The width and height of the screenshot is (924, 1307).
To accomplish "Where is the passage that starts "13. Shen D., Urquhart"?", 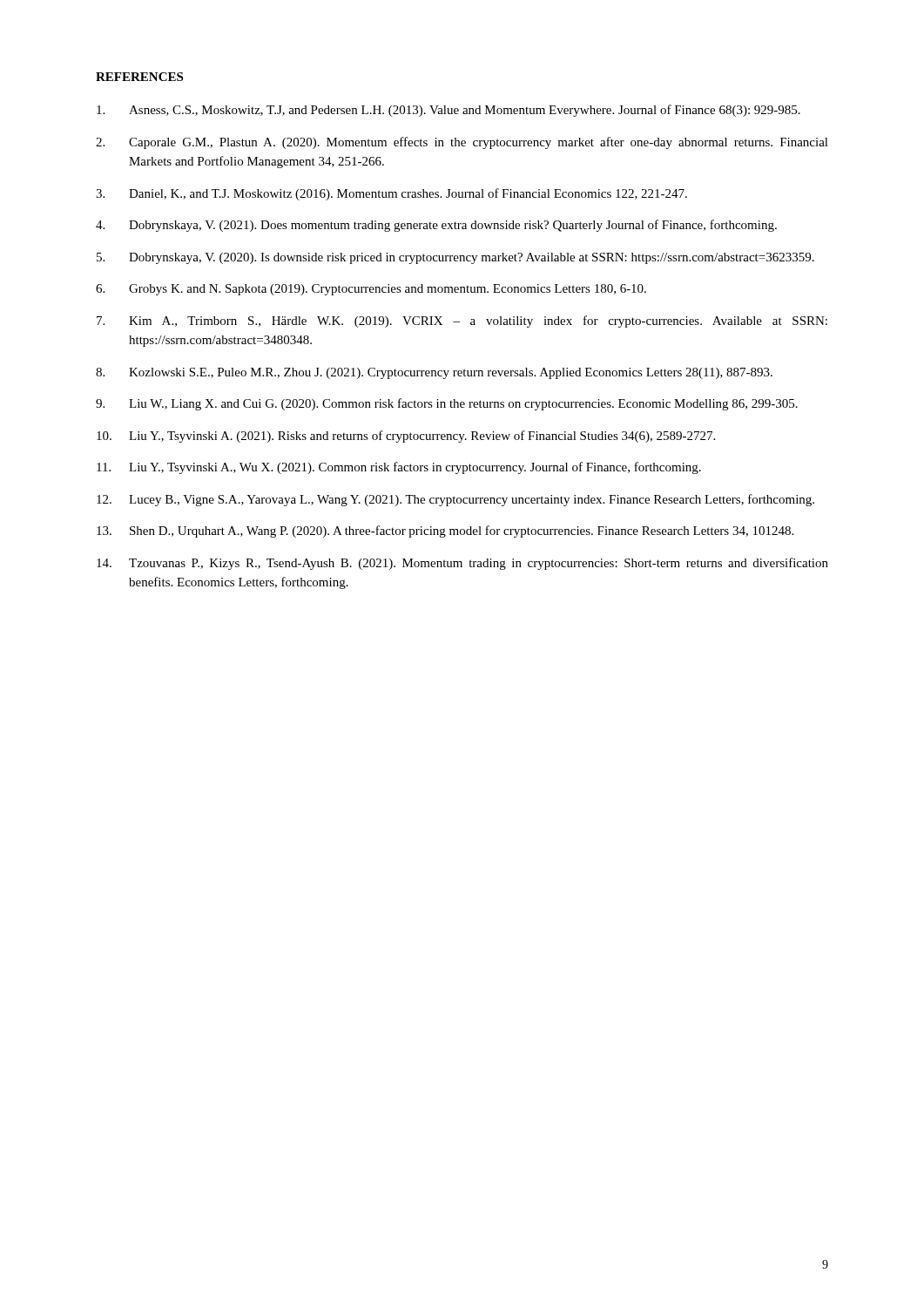I will (x=462, y=531).
